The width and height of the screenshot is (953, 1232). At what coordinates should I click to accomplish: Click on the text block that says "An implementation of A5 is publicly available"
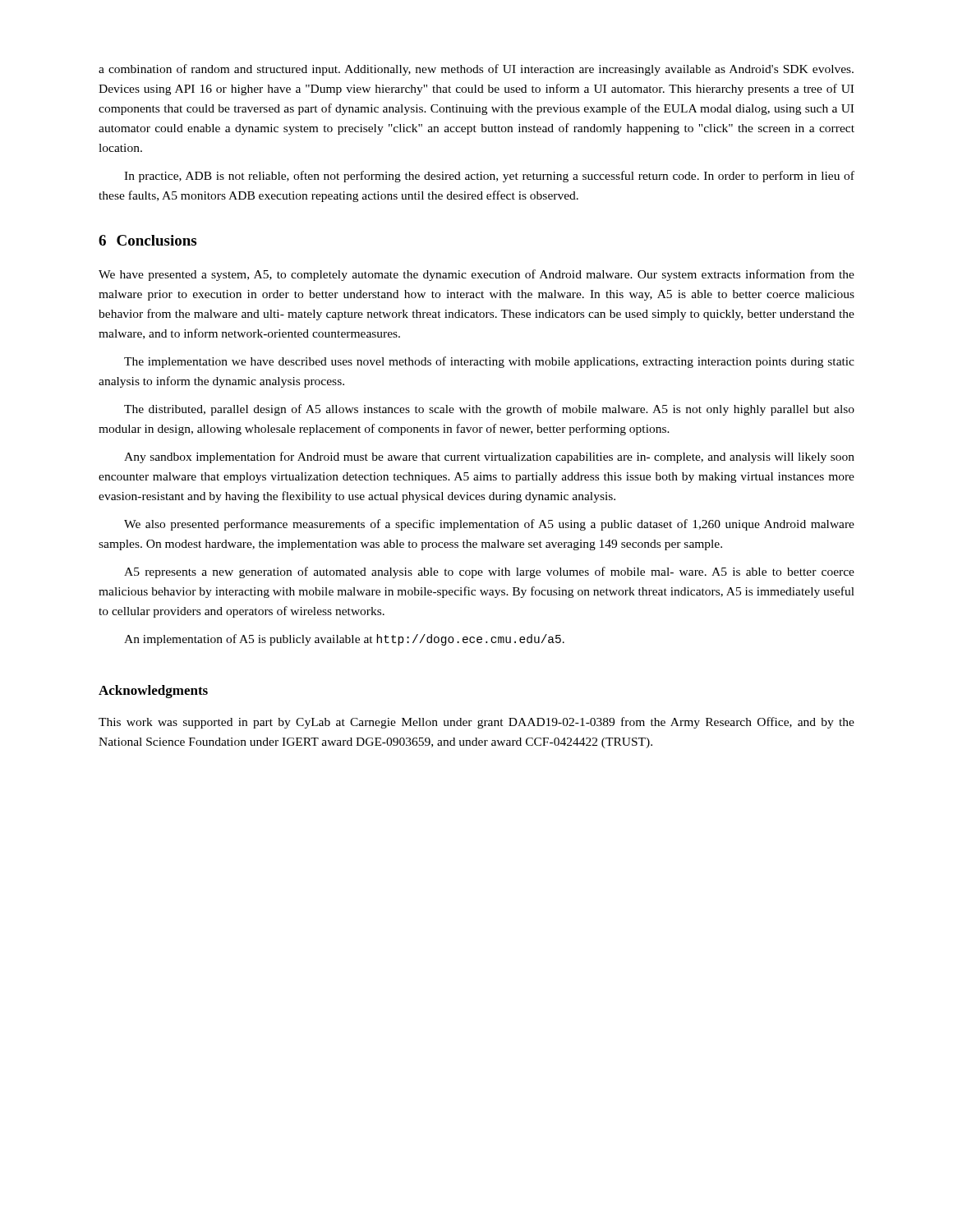(x=345, y=639)
